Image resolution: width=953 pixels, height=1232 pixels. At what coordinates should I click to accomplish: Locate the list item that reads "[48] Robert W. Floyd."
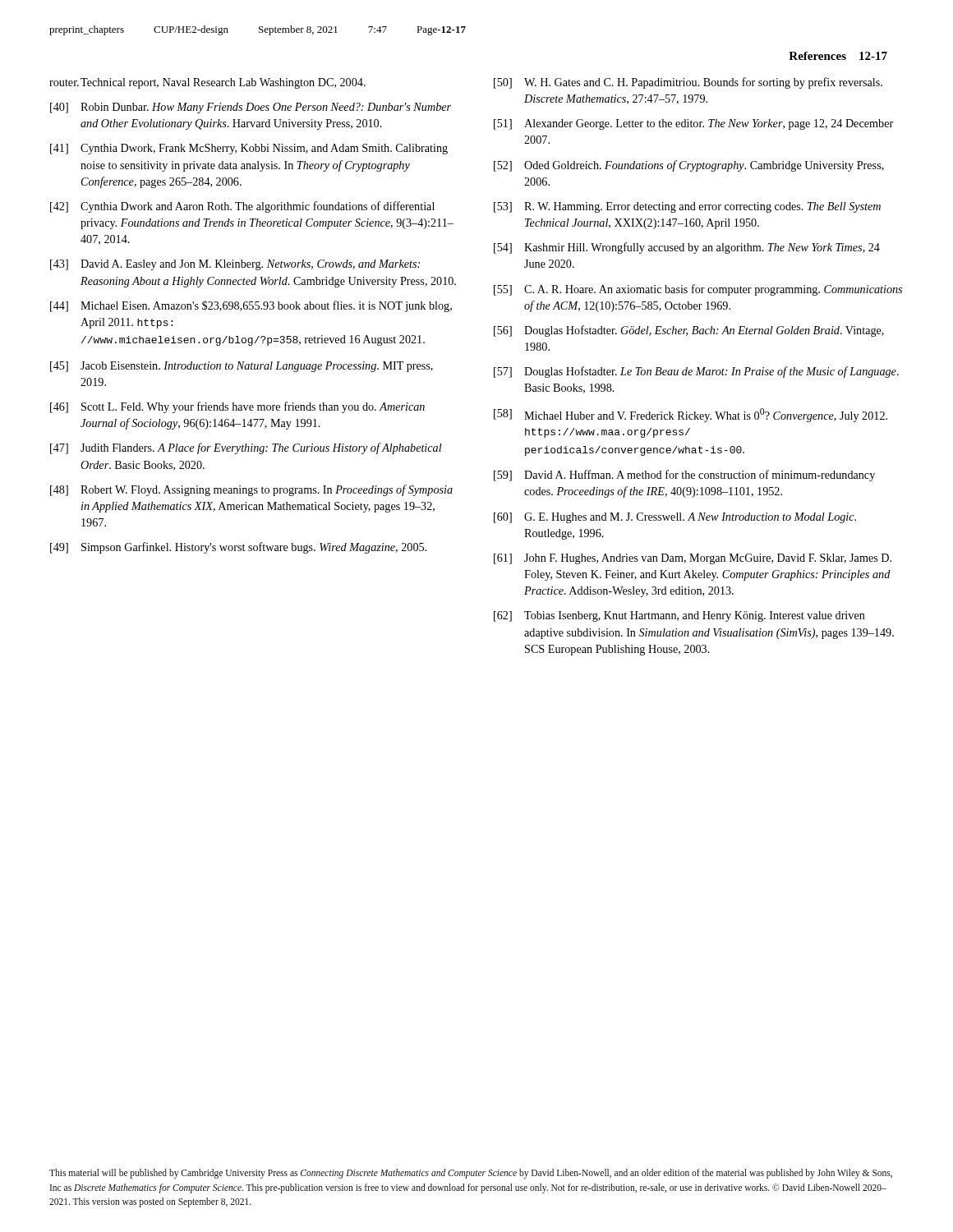(x=255, y=506)
